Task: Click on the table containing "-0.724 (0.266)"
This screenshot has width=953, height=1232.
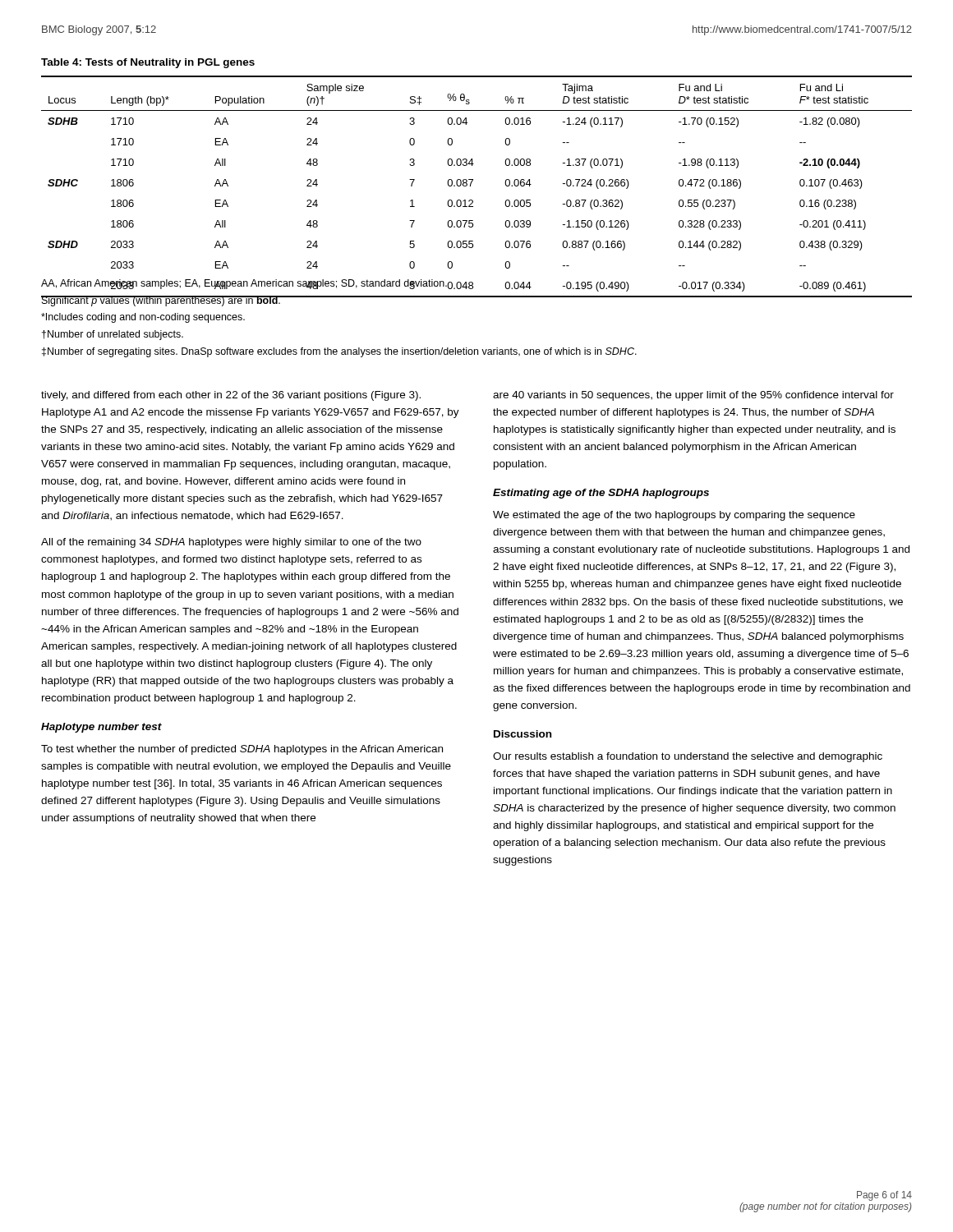Action: [476, 186]
